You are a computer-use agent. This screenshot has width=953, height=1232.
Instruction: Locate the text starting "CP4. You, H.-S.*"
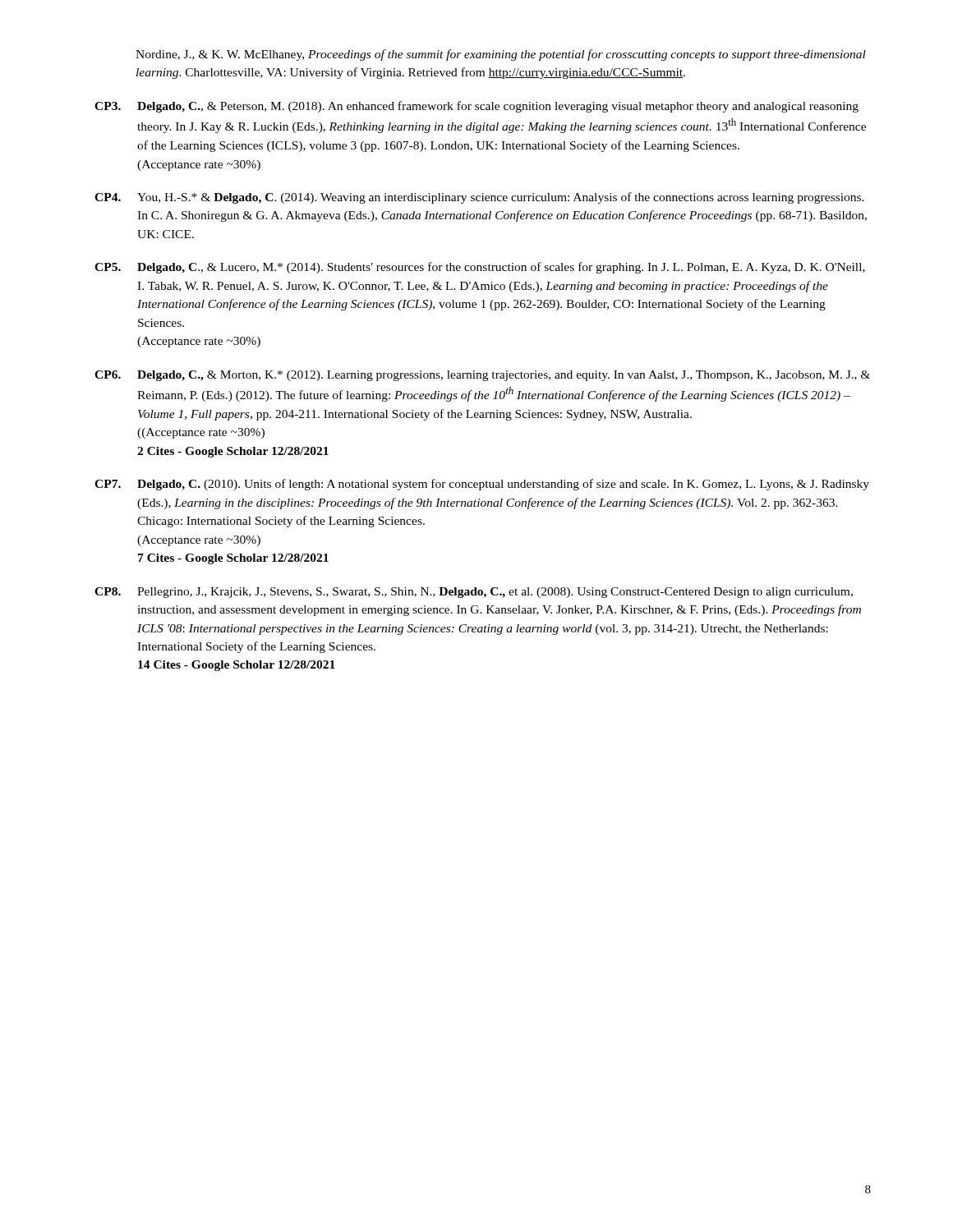click(x=483, y=216)
